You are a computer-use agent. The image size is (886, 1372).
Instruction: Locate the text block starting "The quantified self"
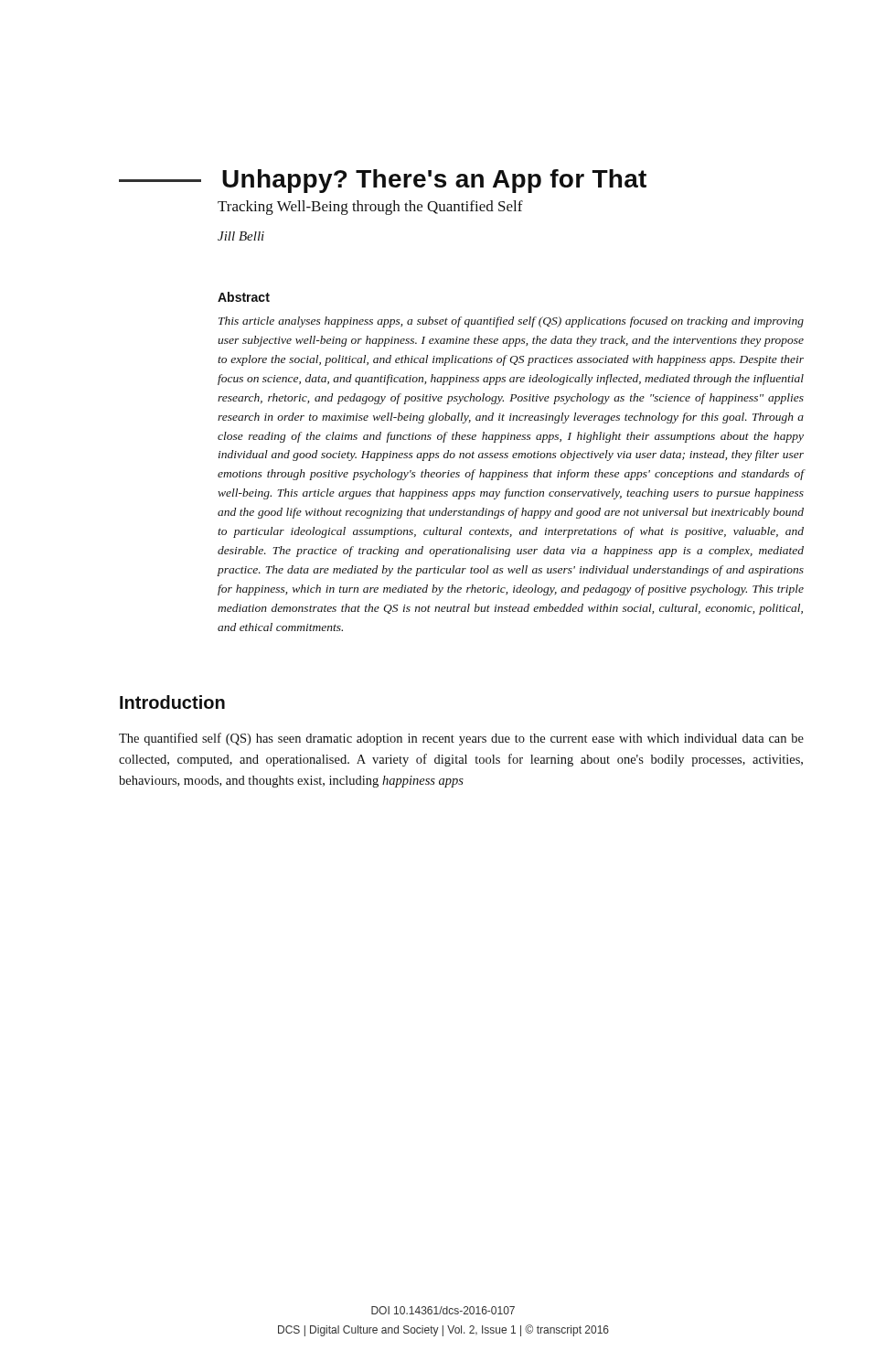coord(461,759)
